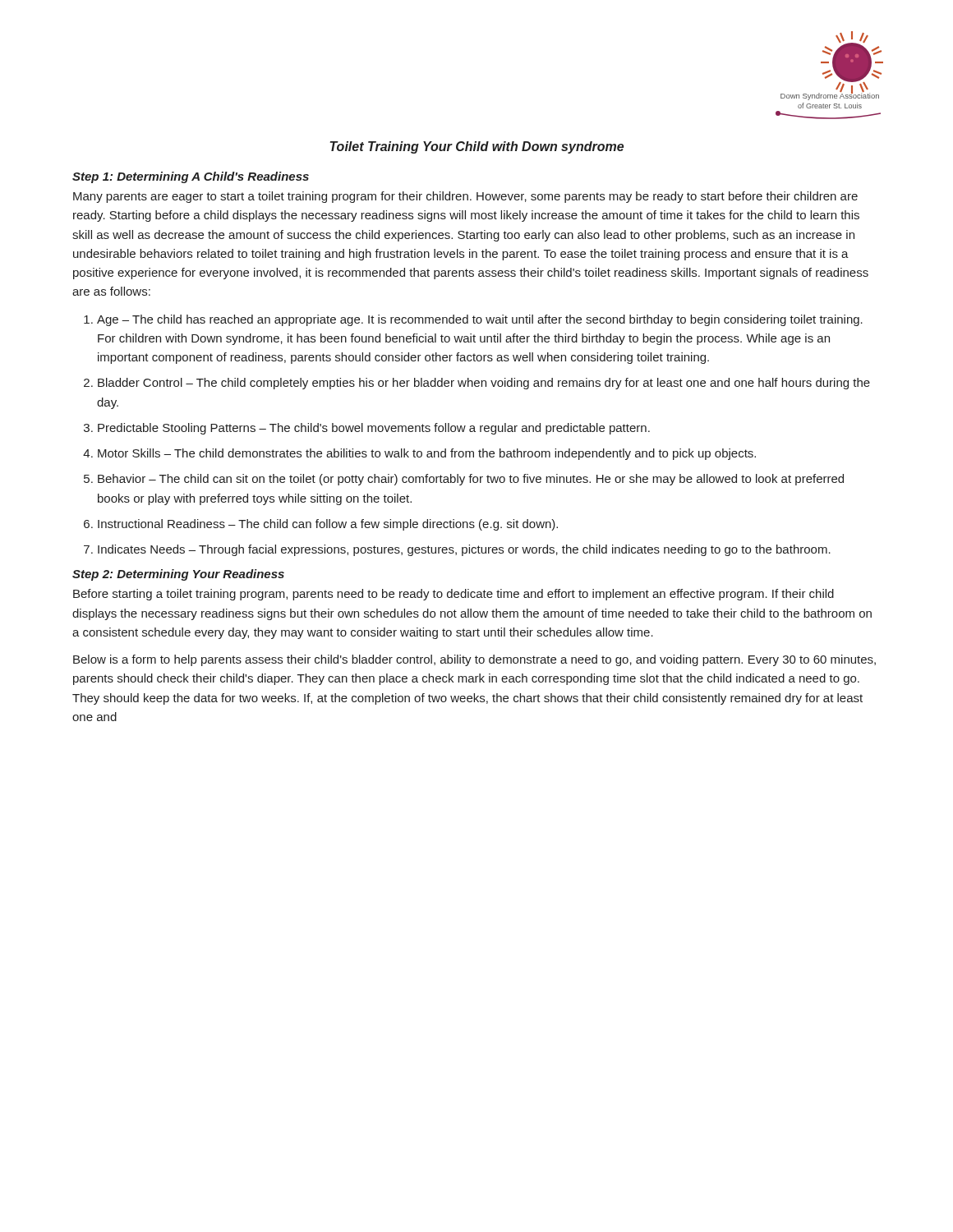The image size is (953, 1232).
Task: Select the title that says "Toilet Training Your Child with Down syndrome"
Action: click(x=476, y=147)
